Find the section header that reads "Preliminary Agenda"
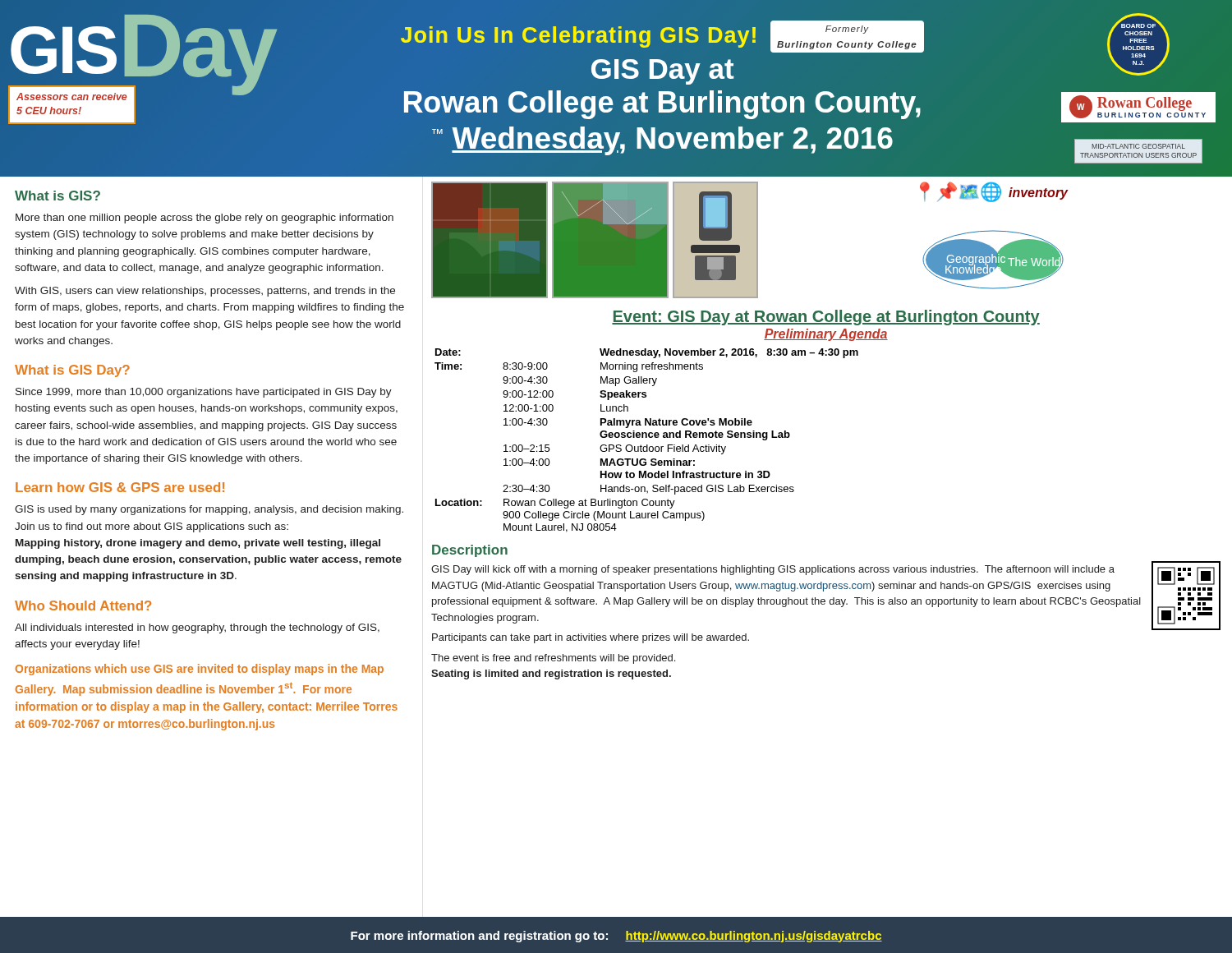 coord(826,334)
